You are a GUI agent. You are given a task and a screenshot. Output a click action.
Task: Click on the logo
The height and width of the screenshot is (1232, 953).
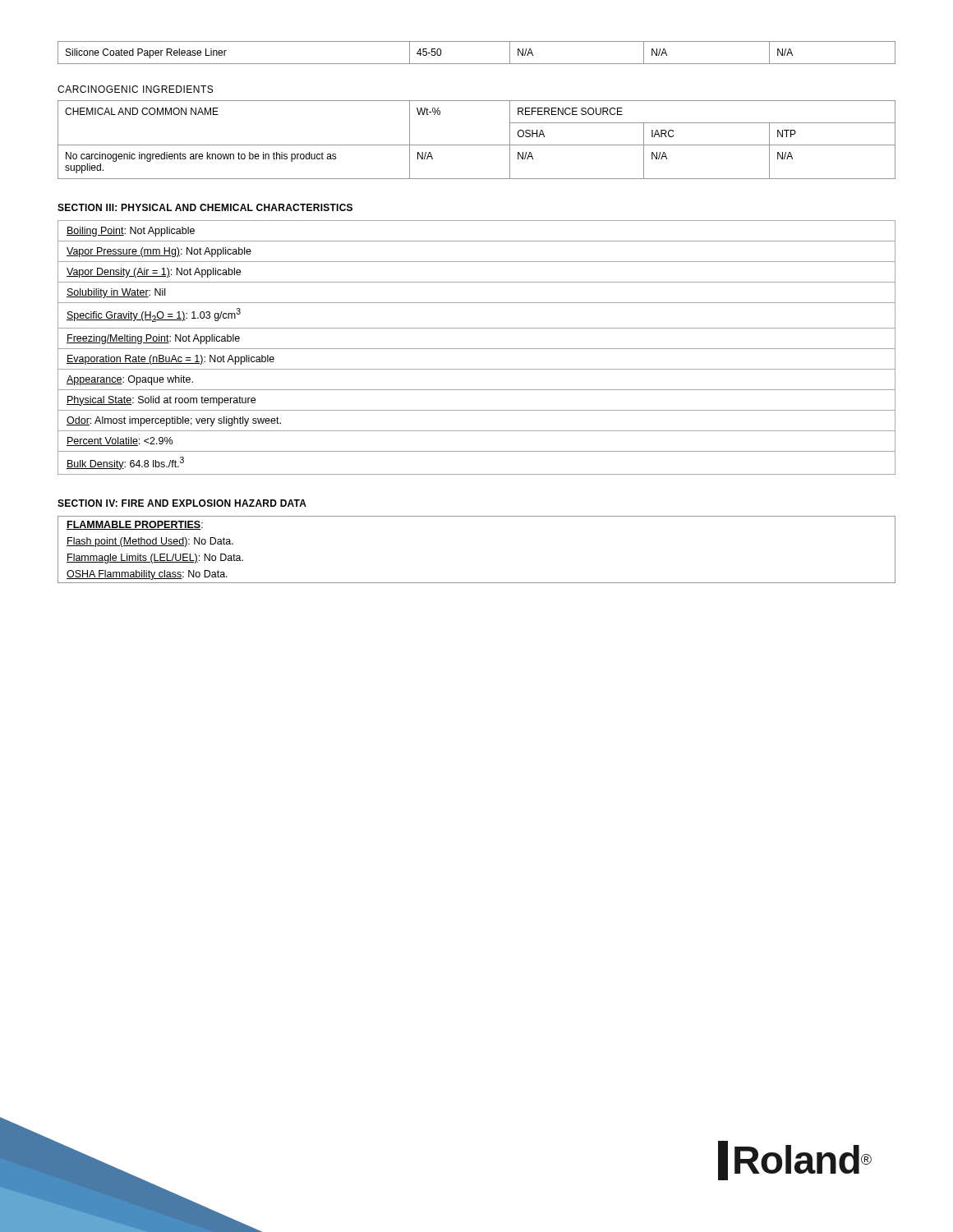pos(794,1160)
